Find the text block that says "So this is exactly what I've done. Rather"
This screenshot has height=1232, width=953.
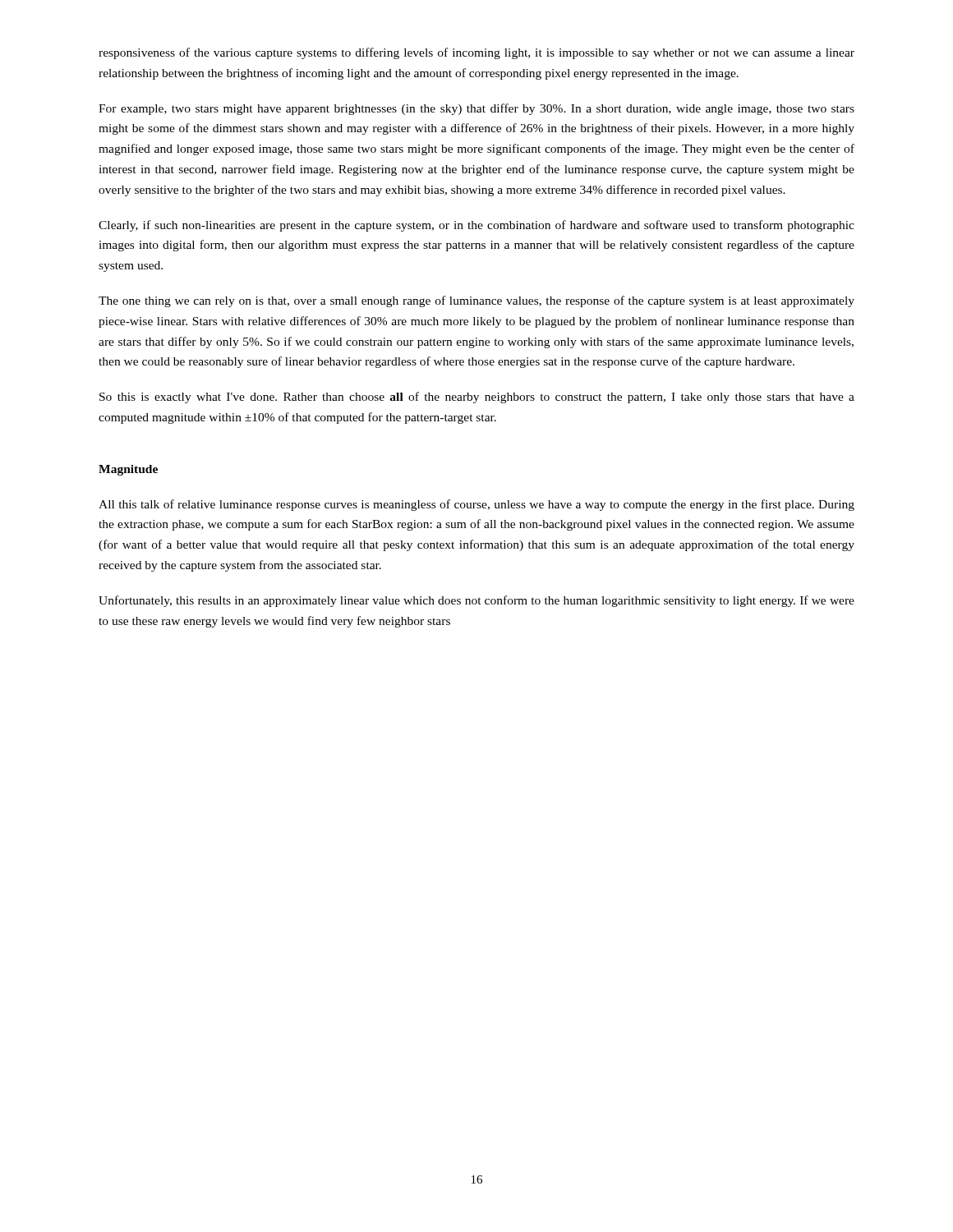(x=476, y=407)
